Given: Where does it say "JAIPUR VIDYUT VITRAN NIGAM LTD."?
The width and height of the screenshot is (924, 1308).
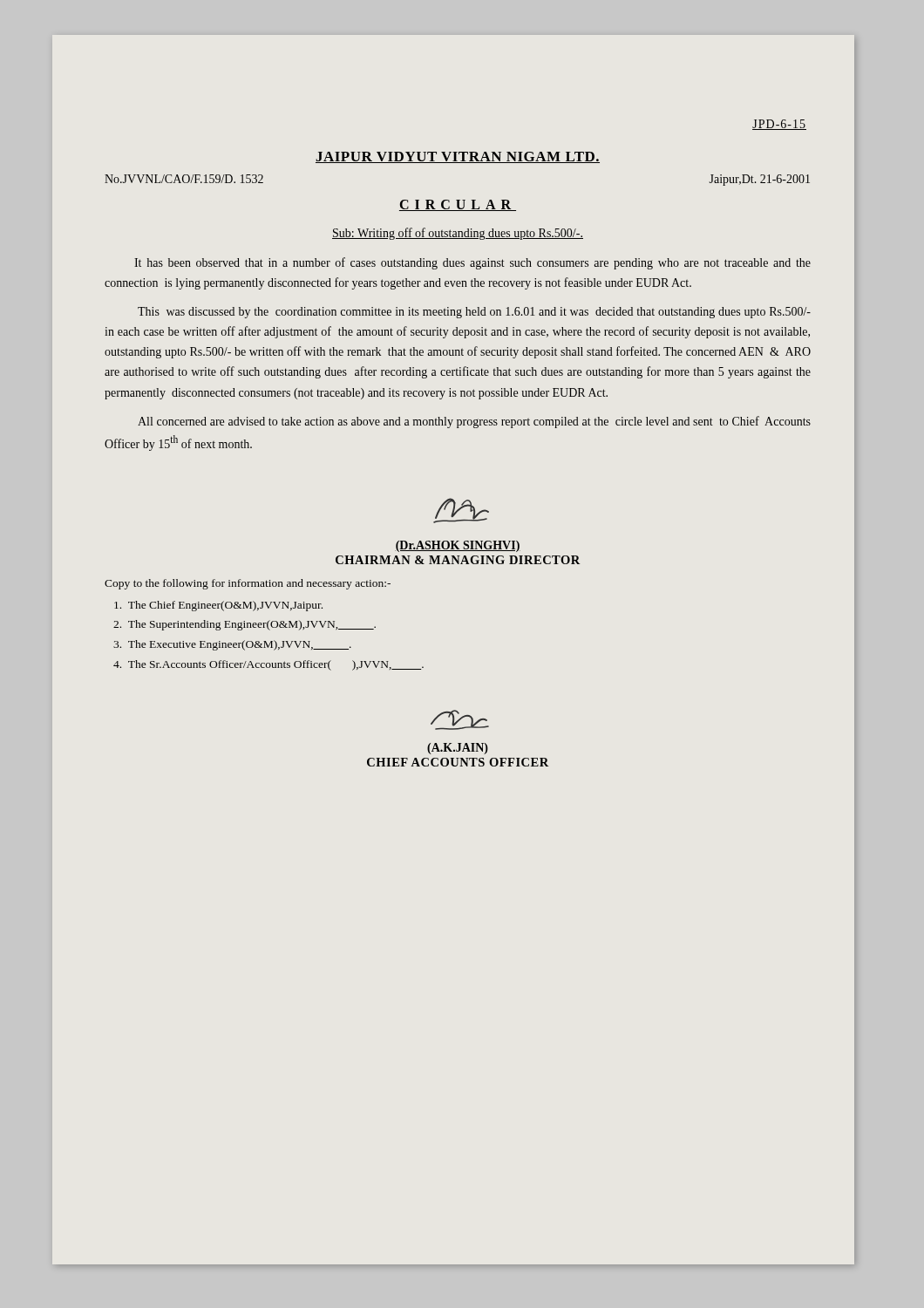Looking at the screenshot, I should tap(458, 157).
